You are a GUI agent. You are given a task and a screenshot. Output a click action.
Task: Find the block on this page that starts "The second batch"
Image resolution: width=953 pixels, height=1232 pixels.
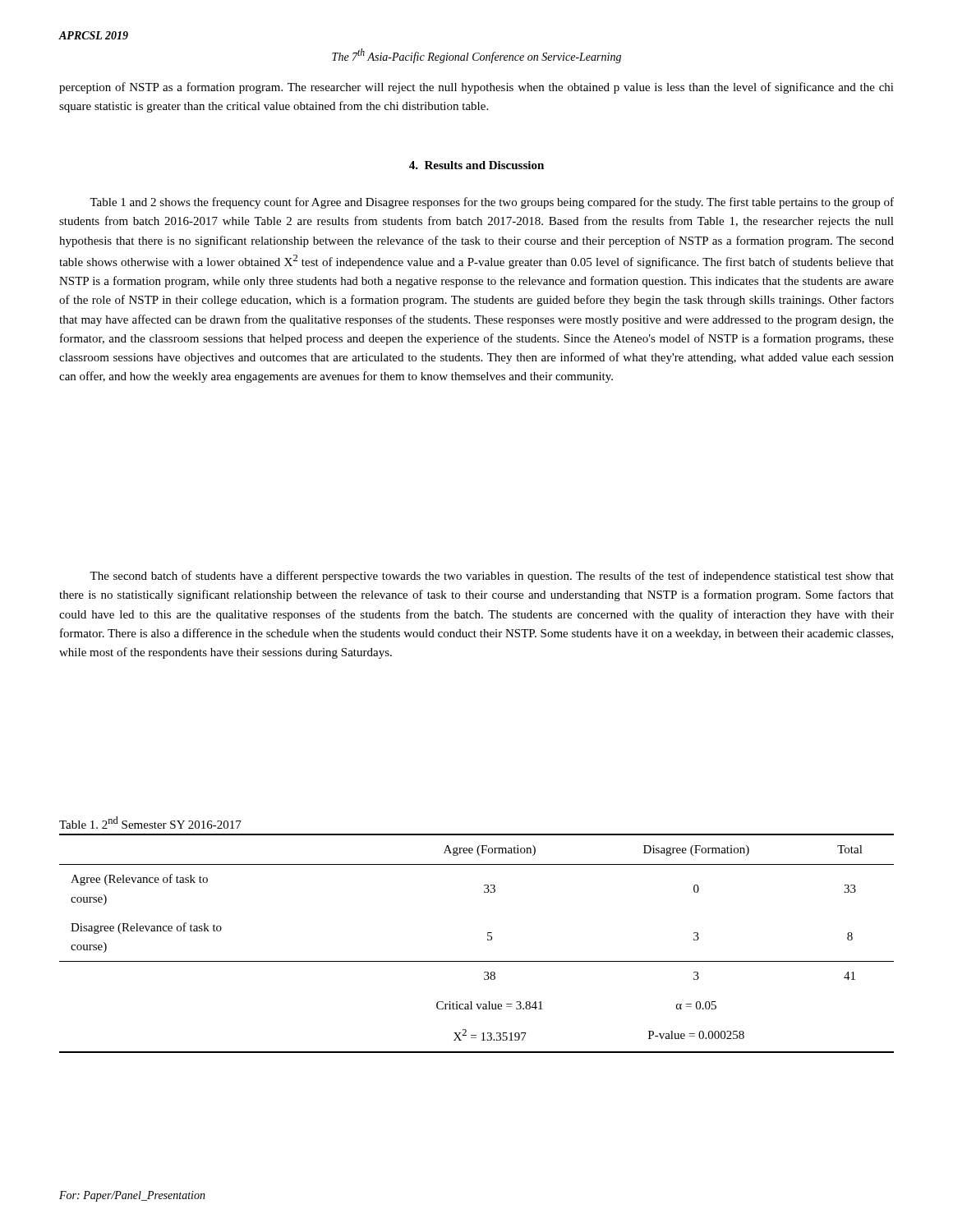pyautogui.click(x=476, y=614)
